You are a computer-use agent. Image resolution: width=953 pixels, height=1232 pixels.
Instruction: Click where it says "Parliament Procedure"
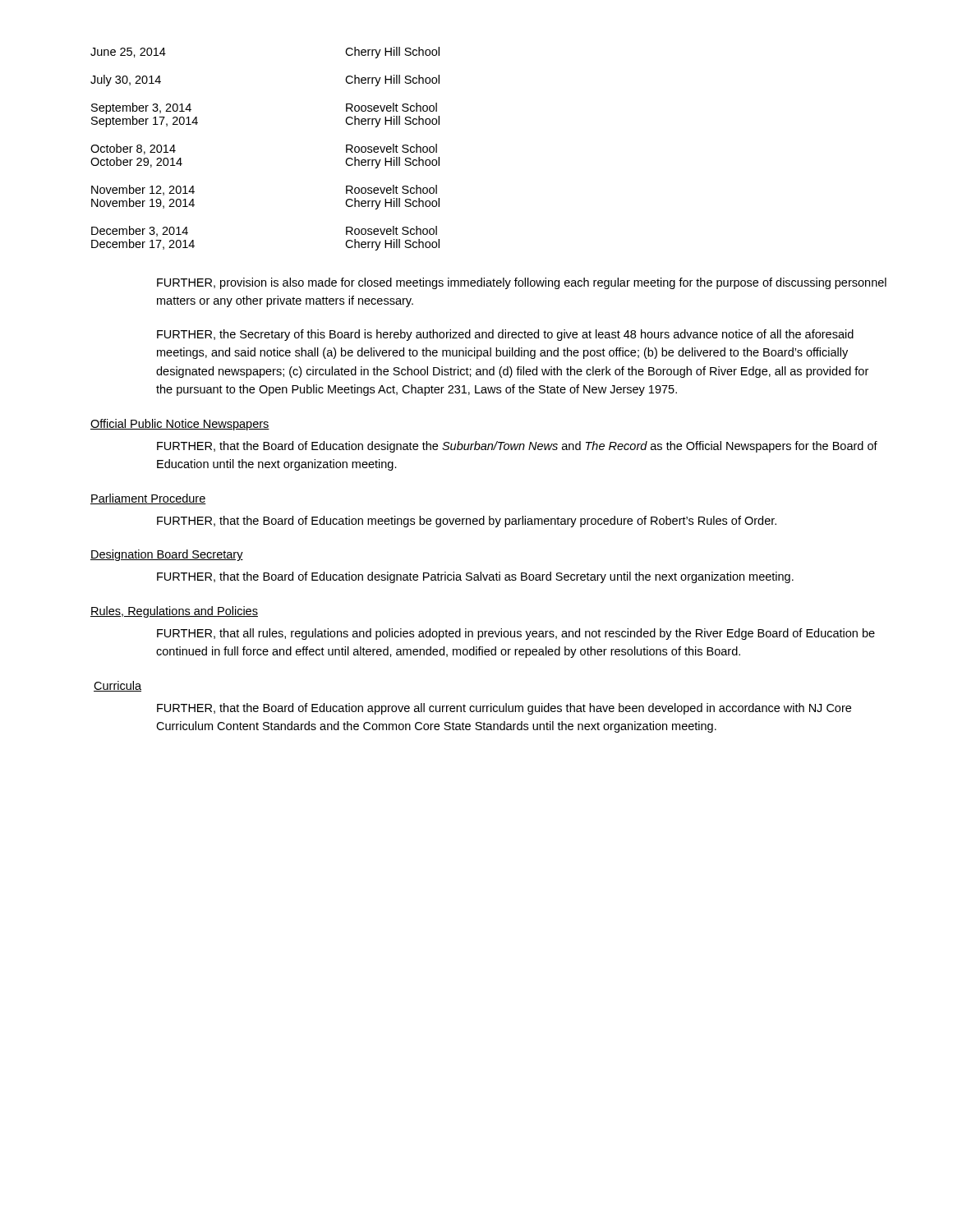tap(148, 498)
